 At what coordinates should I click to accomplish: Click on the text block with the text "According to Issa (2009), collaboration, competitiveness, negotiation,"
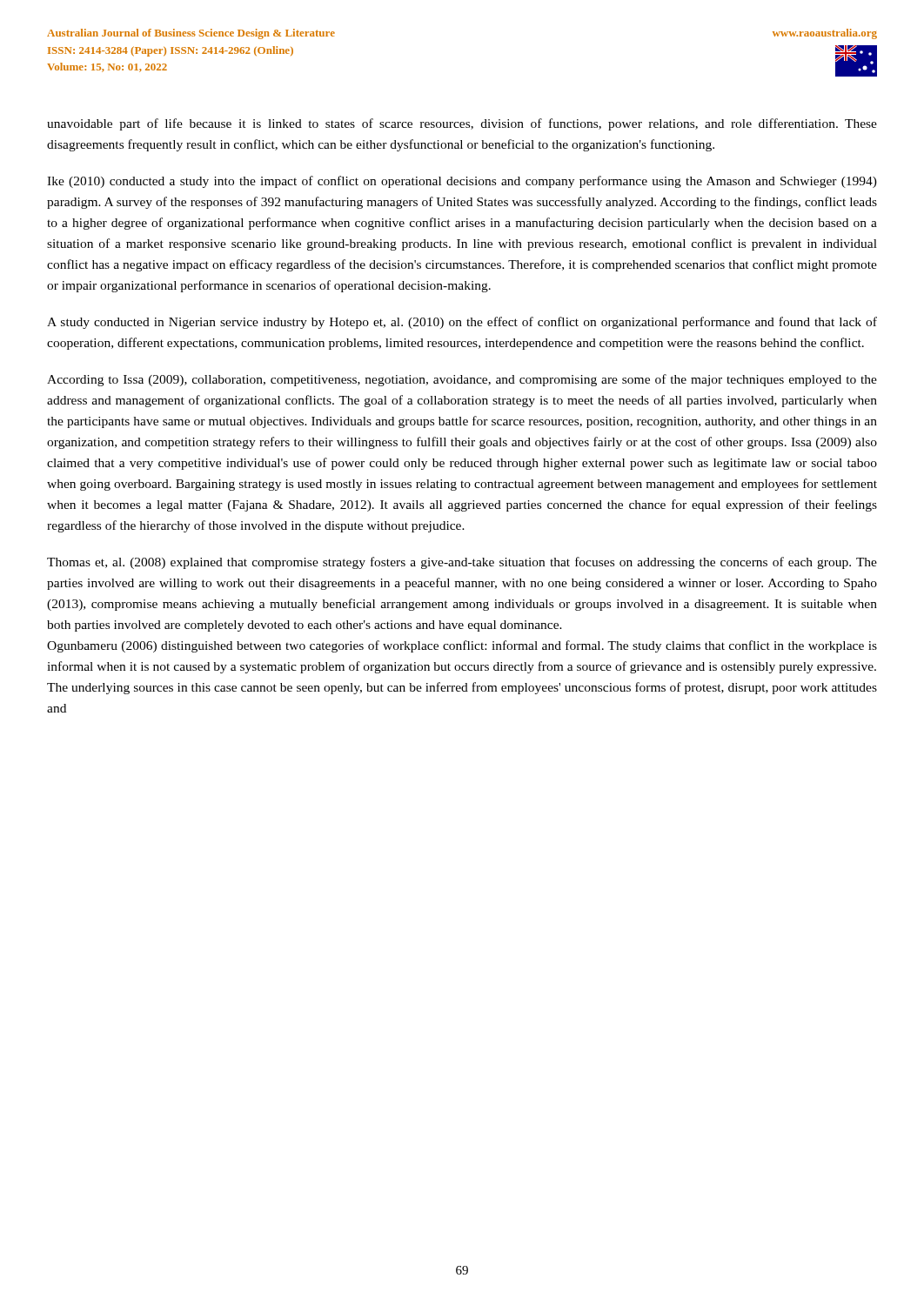click(x=462, y=452)
